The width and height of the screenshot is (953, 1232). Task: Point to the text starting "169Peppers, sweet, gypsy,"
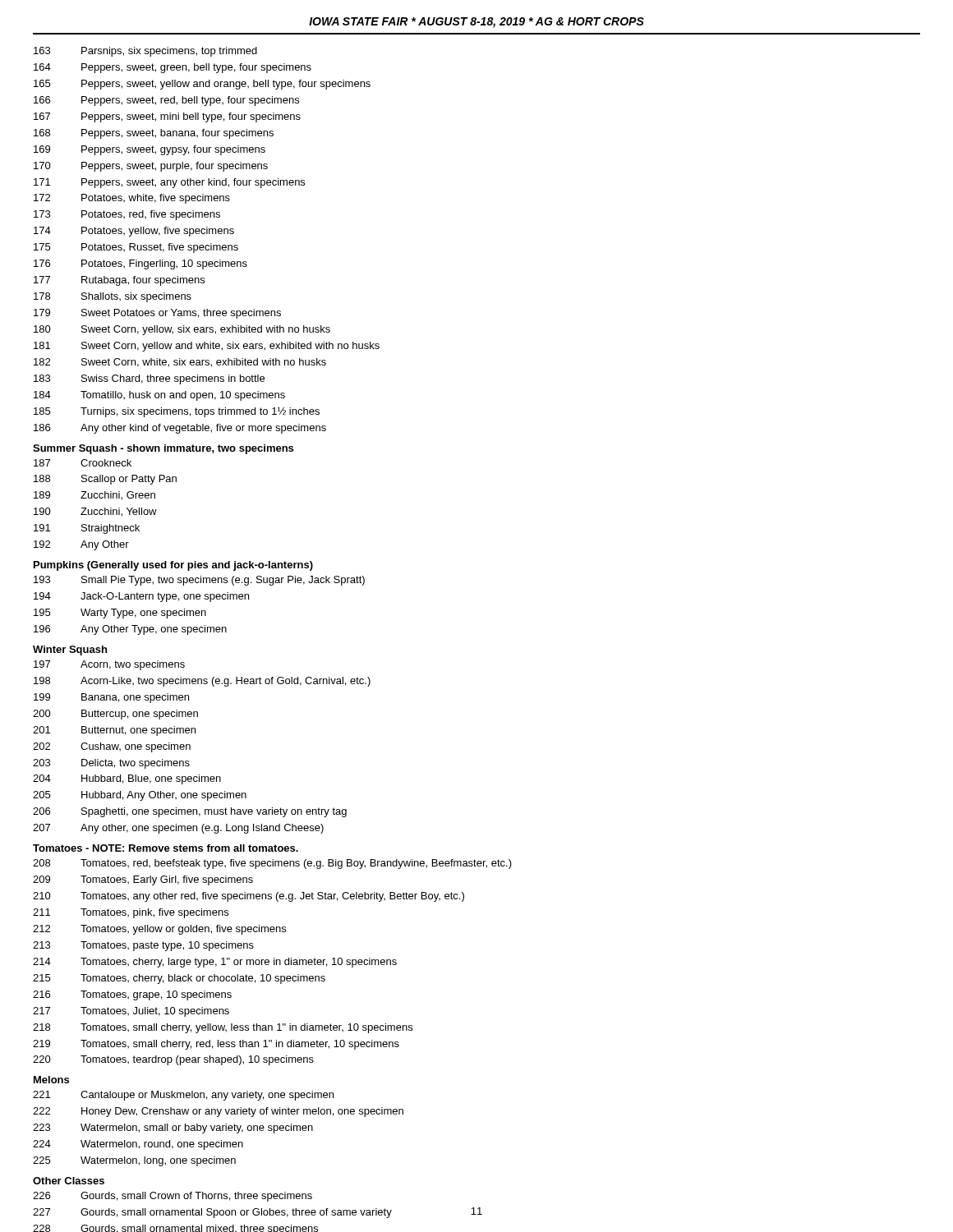point(150,150)
